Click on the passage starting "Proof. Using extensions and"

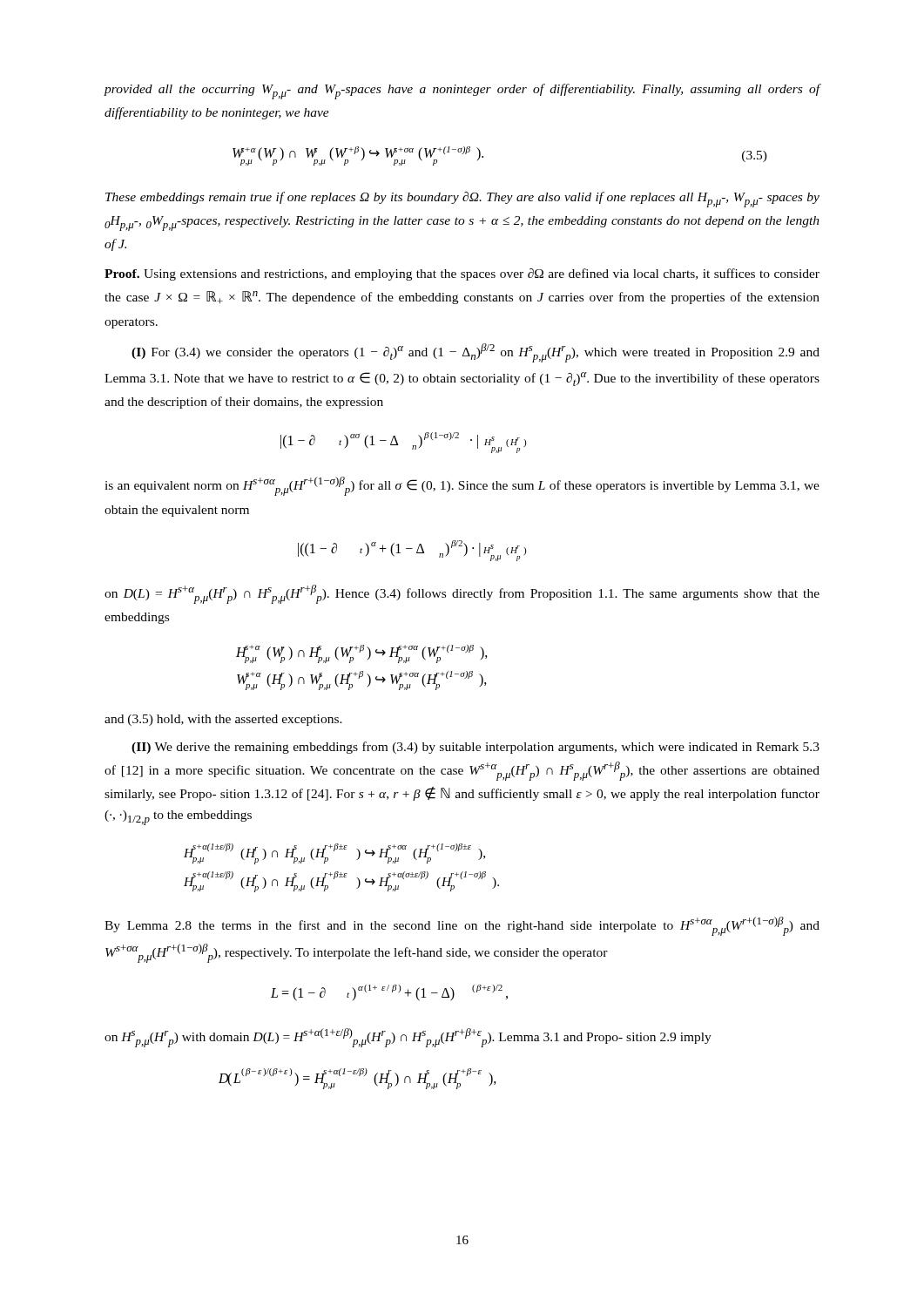pyautogui.click(x=462, y=297)
